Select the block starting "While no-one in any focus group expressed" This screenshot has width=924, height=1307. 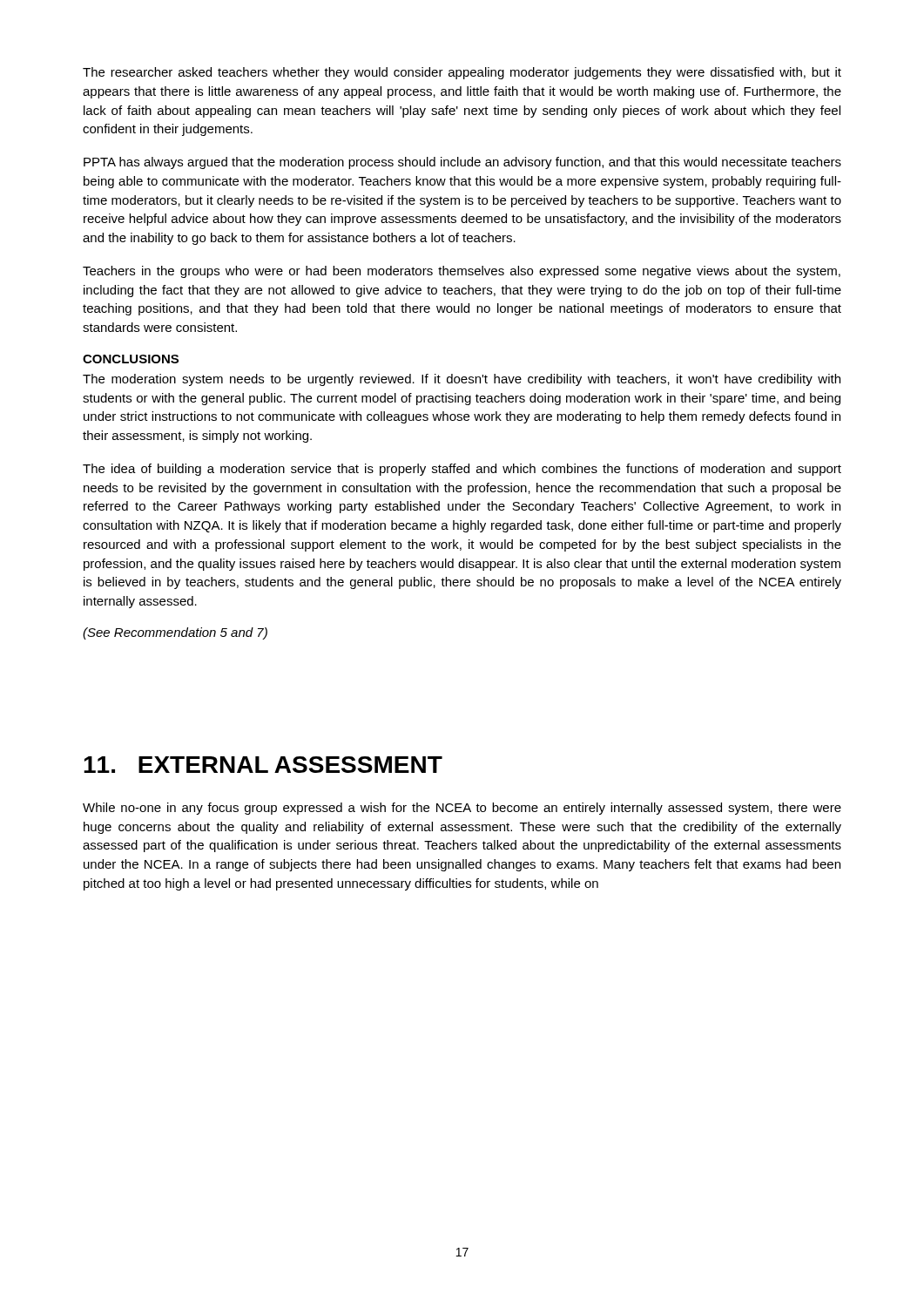click(462, 845)
